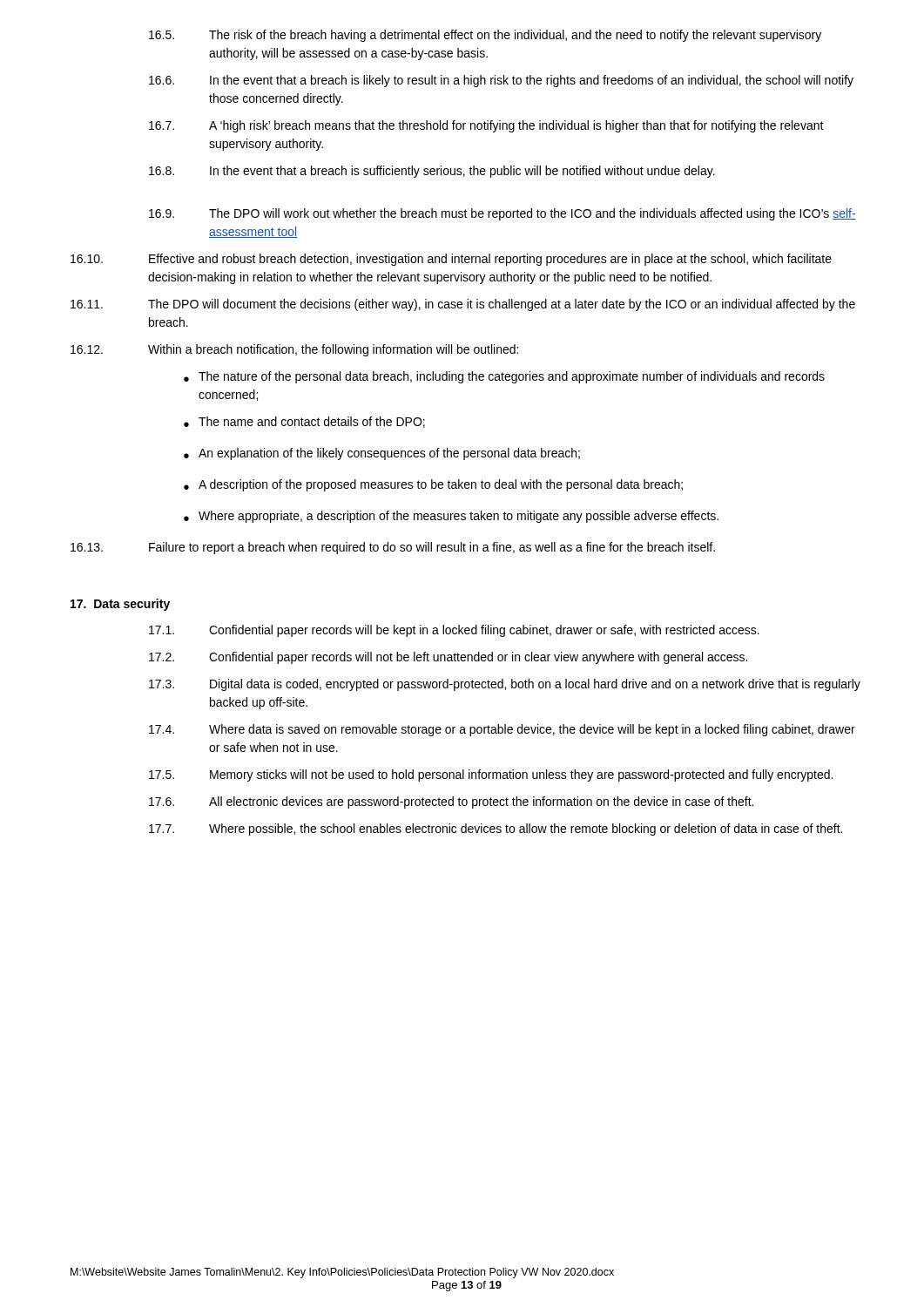Point to the block beginning "16.11. The DPO will document the decisions"

[x=466, y=314]
